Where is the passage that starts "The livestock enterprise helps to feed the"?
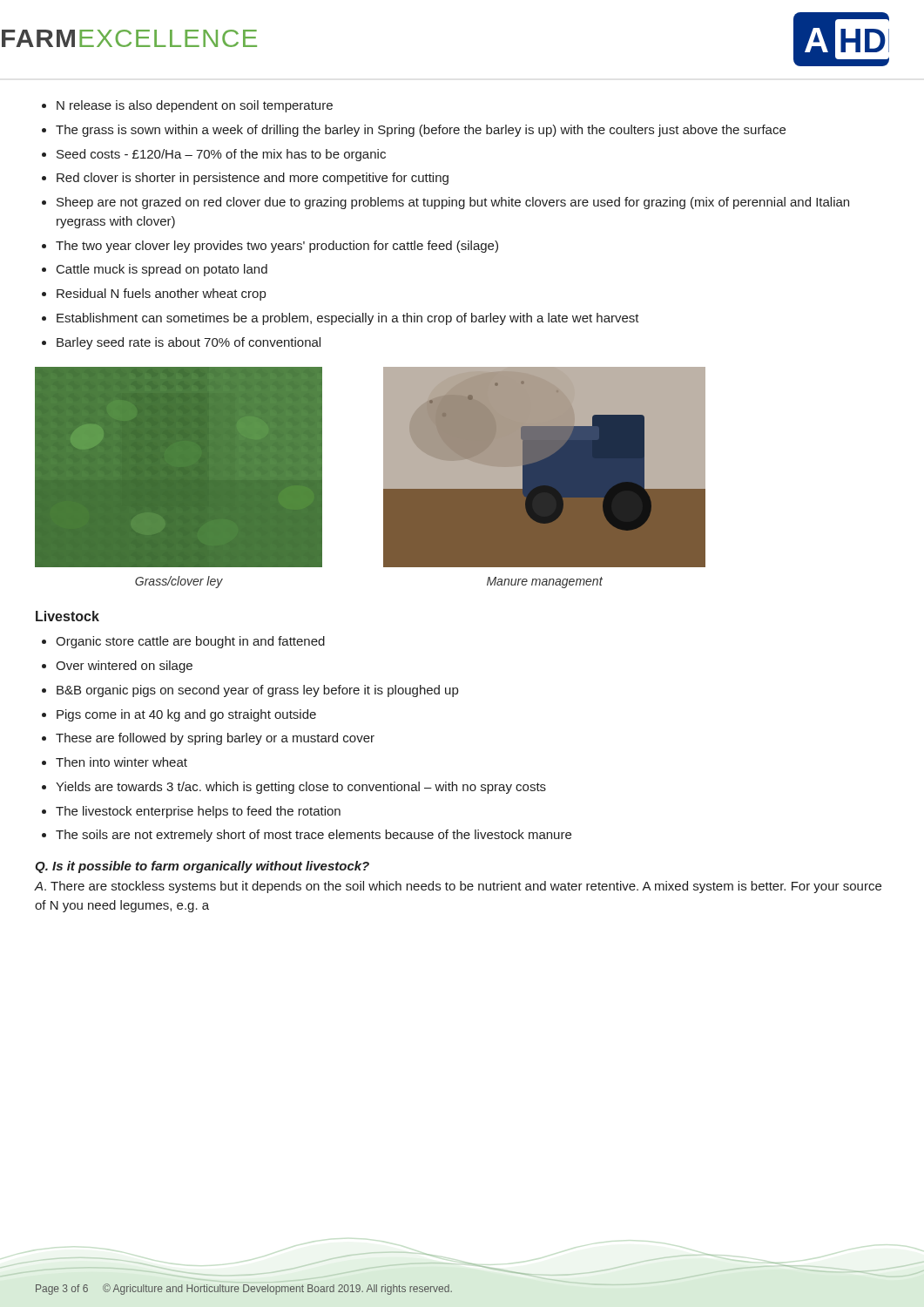Screen dimensions: 1307x924 point(198,810)
